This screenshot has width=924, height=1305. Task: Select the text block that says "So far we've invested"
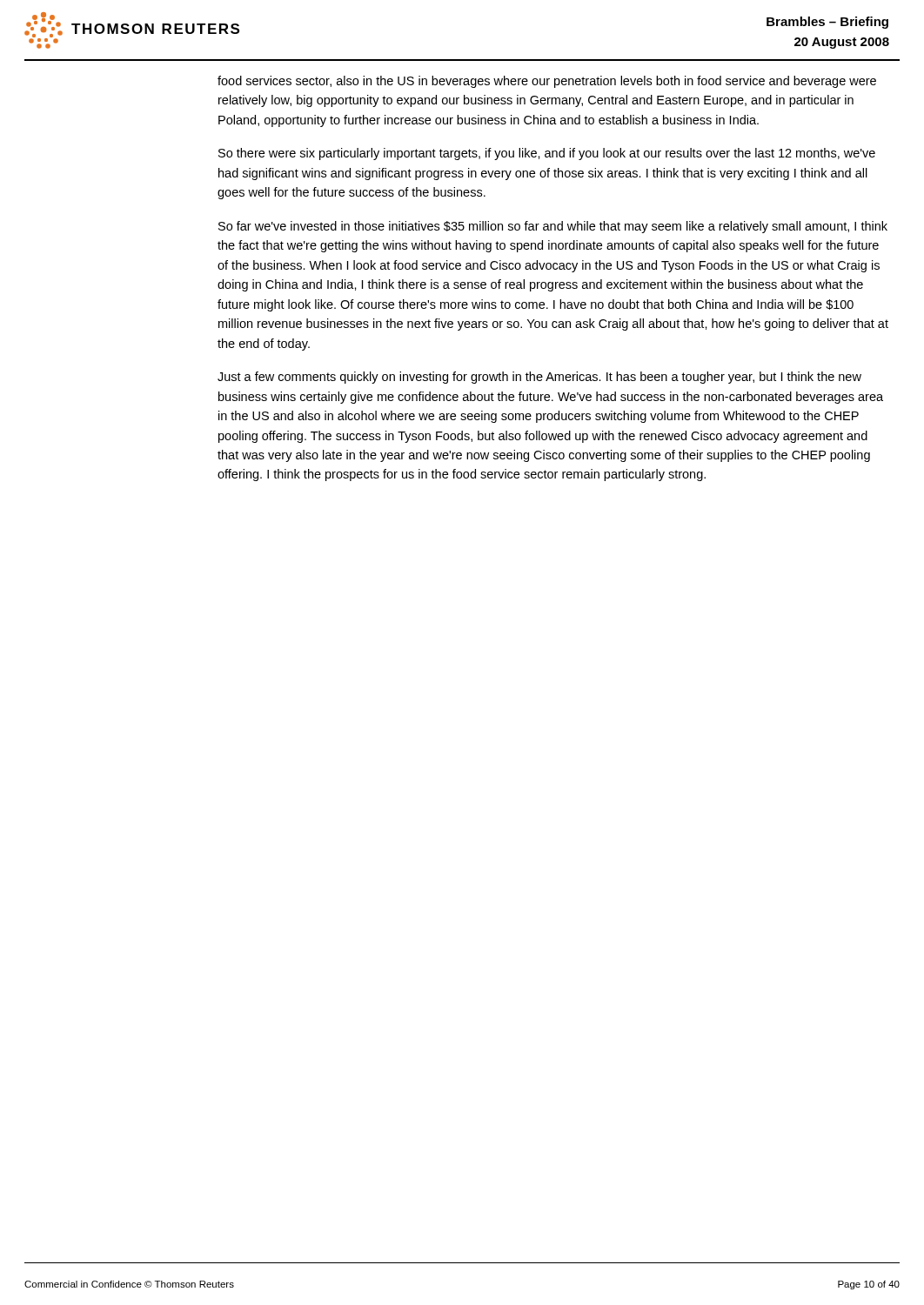coord(553,285)
